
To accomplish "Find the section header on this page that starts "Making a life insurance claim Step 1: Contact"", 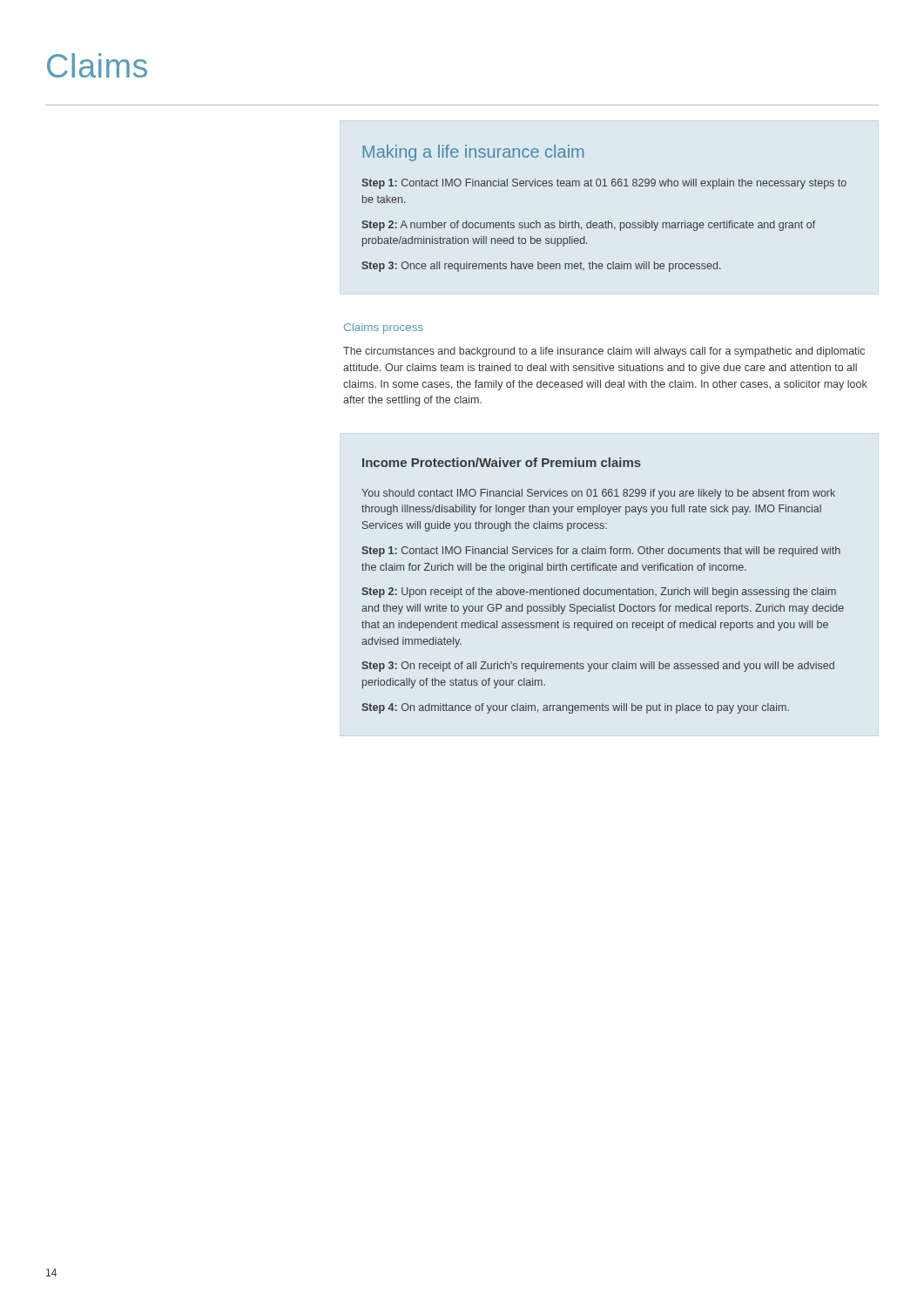I will click(x=473, y=153).
